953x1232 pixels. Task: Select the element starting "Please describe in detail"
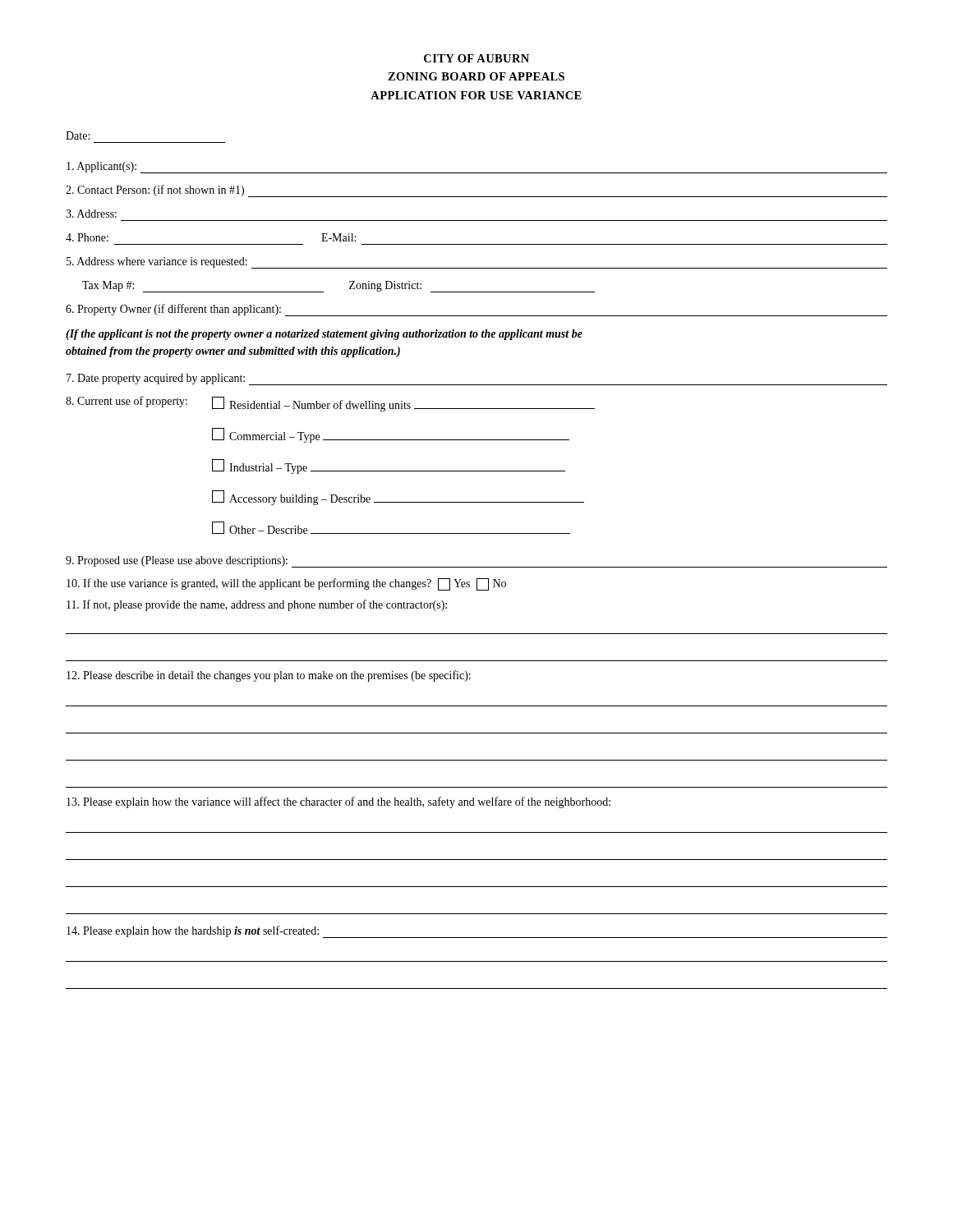coord(269,676)
